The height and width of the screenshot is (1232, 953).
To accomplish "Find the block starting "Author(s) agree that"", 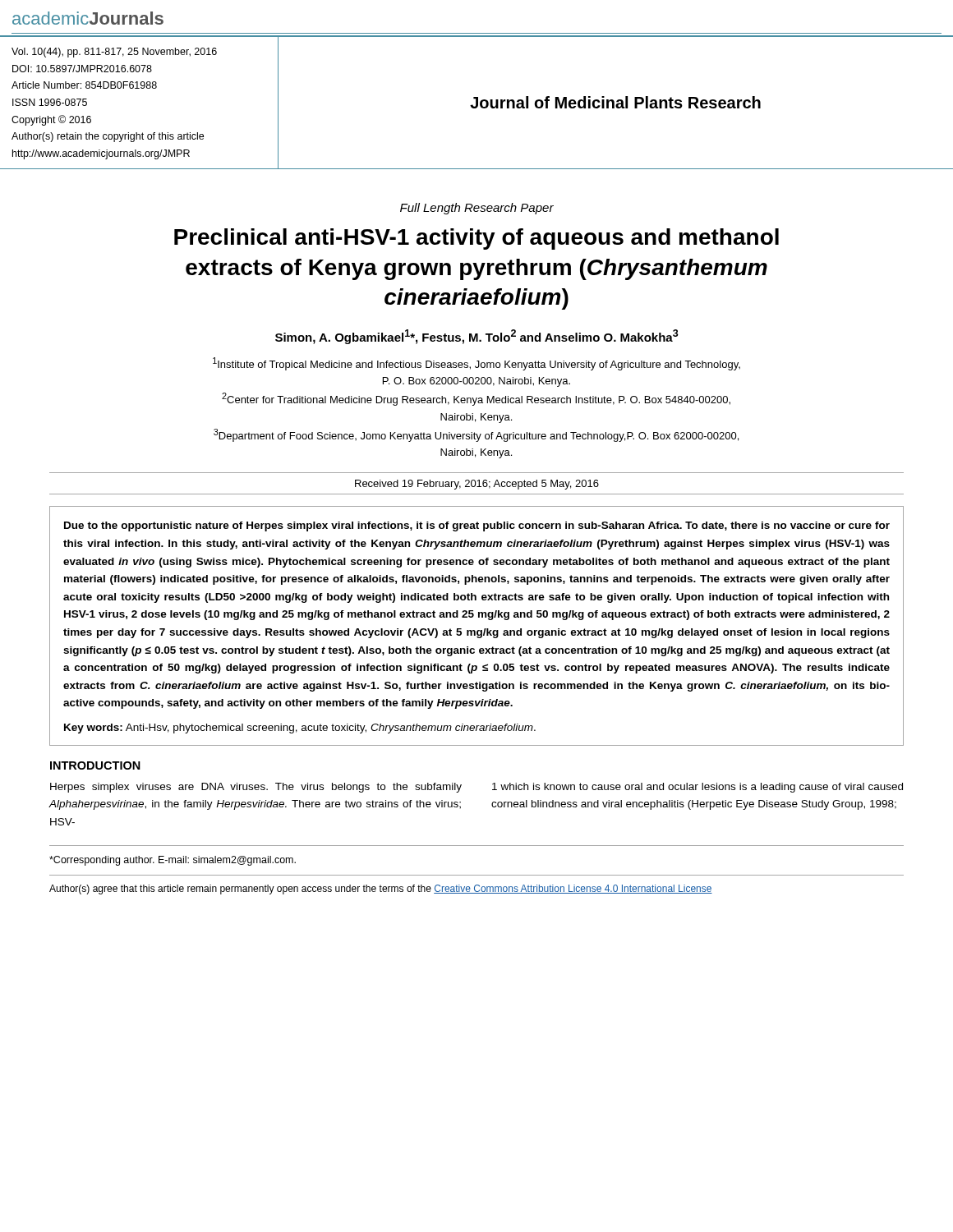I will [381, 889].
